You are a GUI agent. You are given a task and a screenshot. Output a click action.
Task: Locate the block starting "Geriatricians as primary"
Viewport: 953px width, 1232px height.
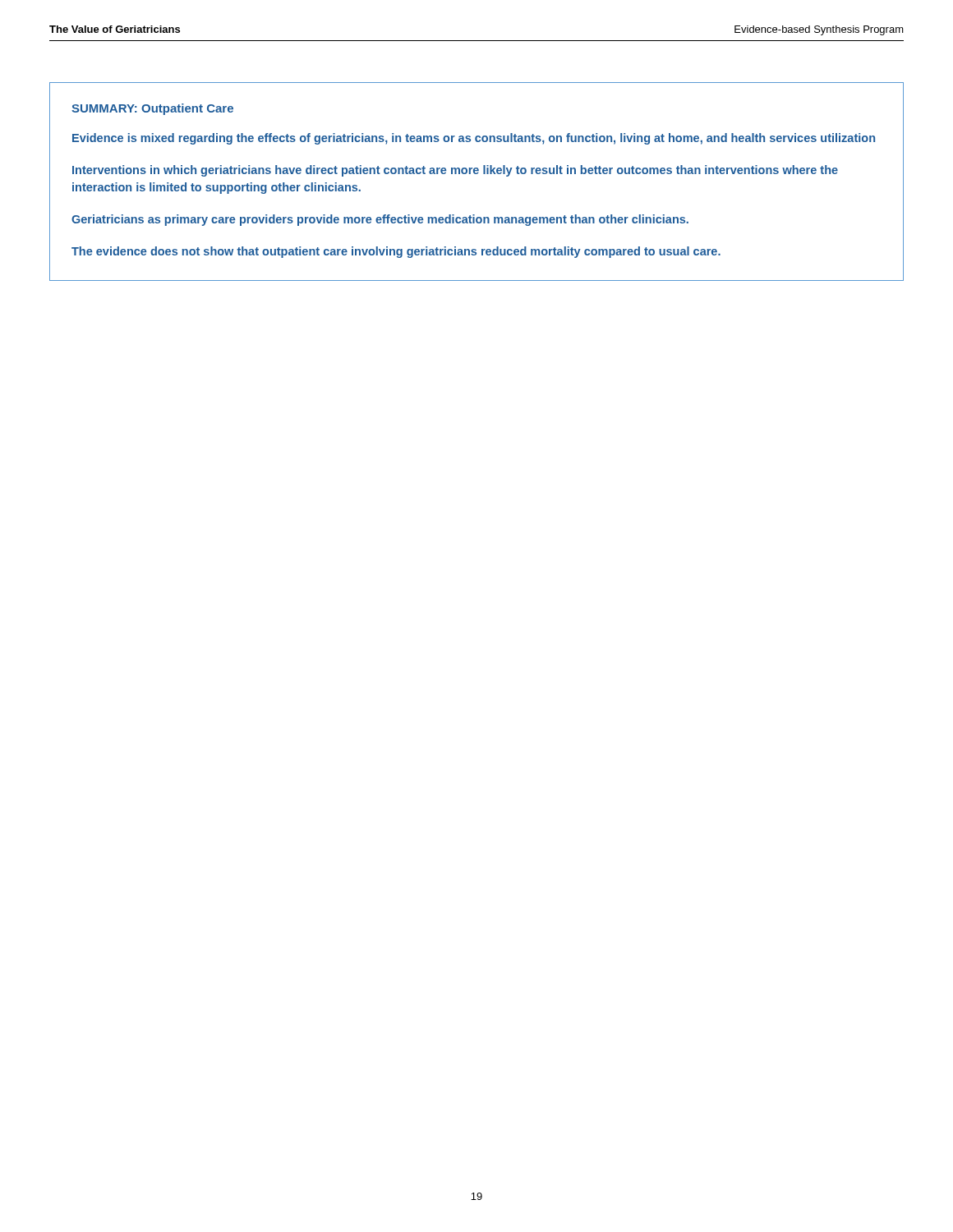click(380, 219)
